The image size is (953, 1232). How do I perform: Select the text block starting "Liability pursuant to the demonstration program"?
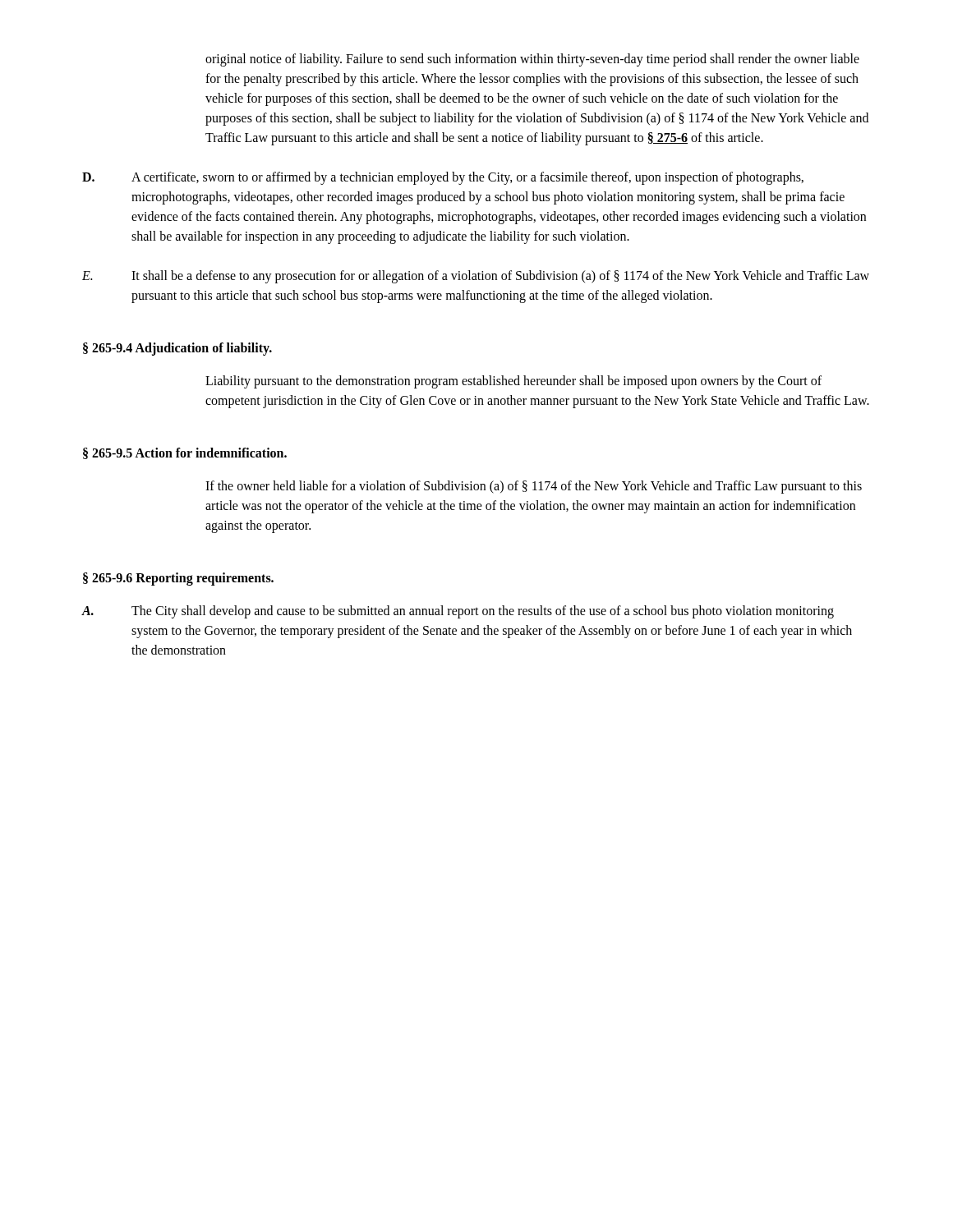point(538,391)
